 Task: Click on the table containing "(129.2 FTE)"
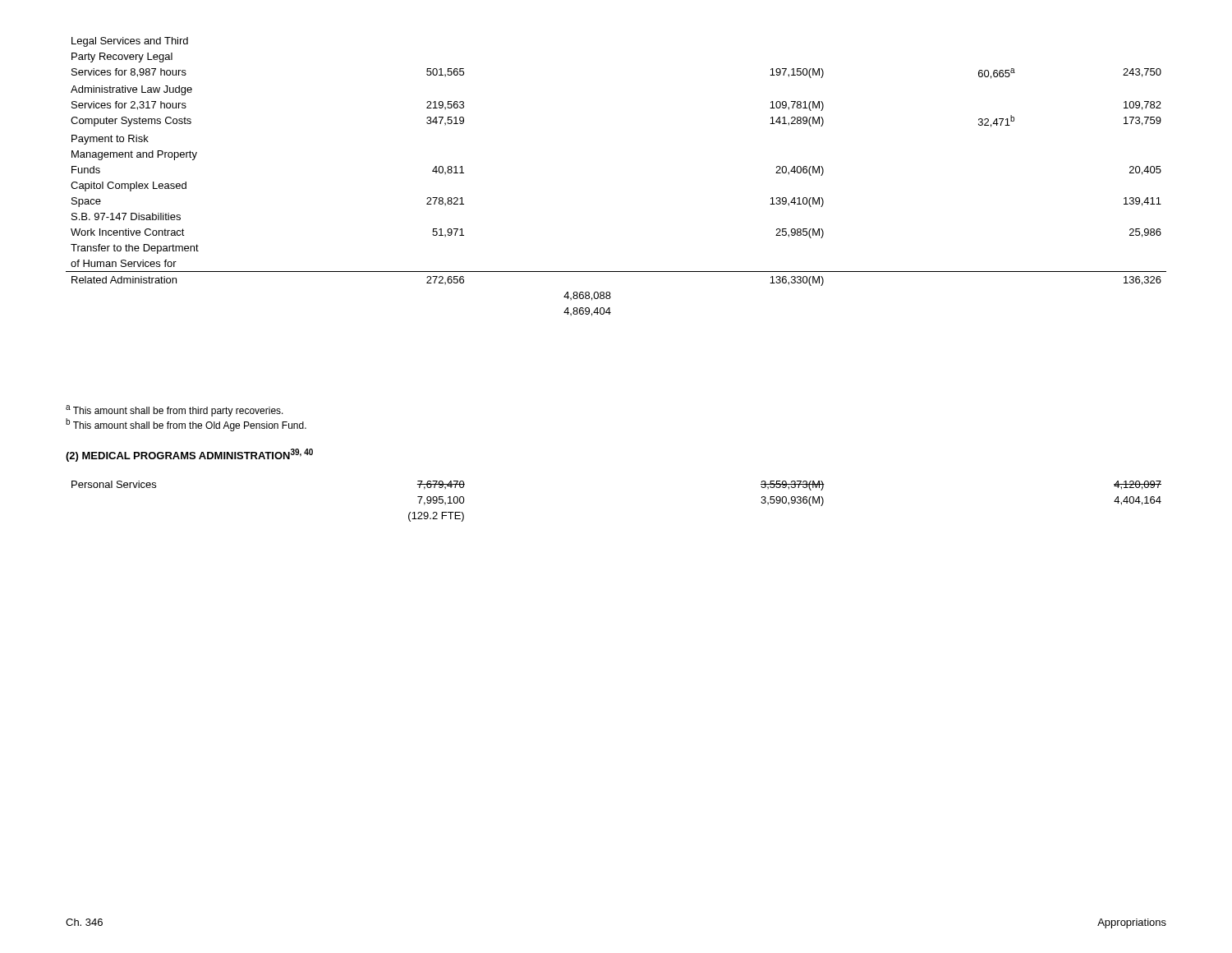(616, 496)
